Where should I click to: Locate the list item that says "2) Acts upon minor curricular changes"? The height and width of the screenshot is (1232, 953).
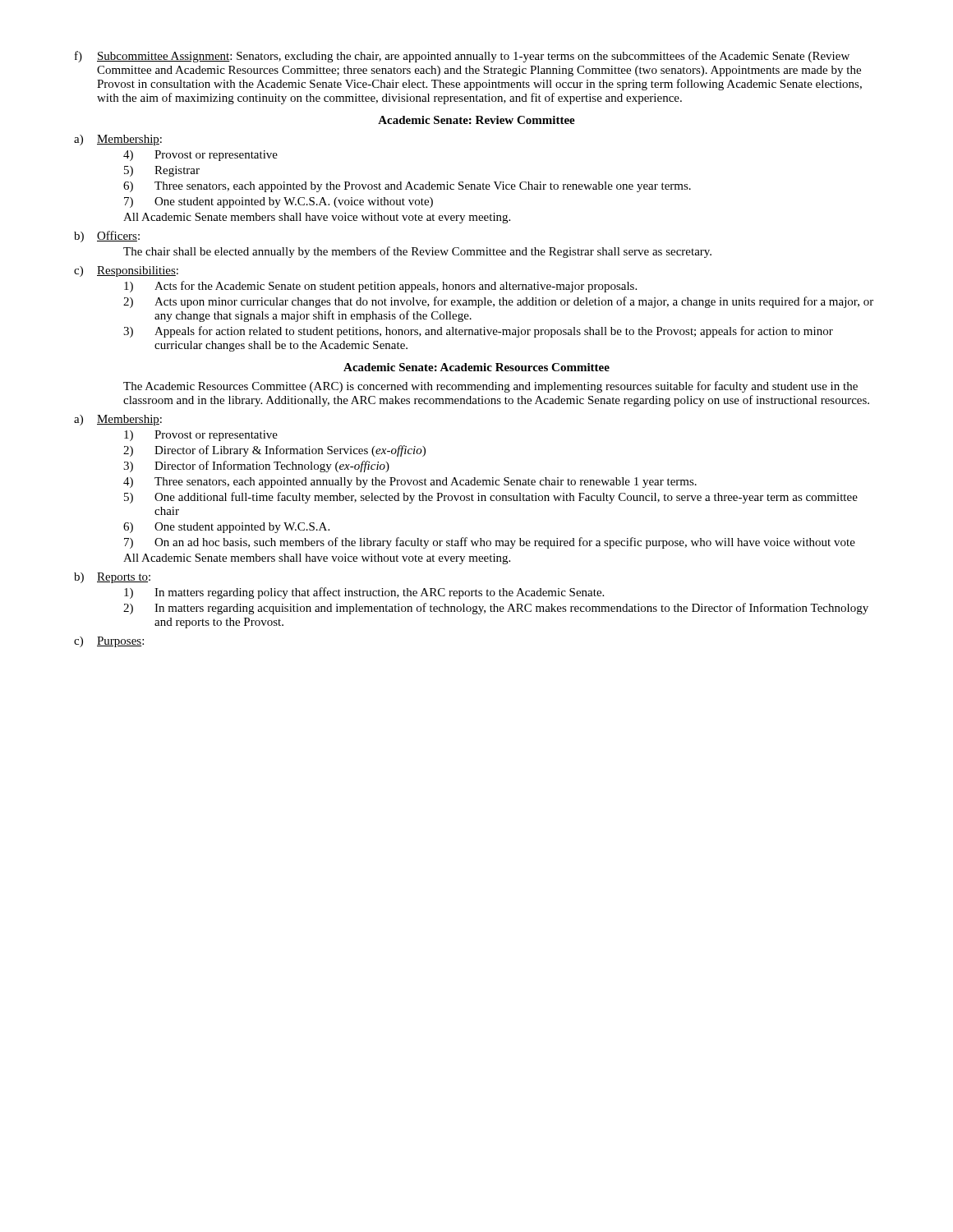tap(501, 309)
